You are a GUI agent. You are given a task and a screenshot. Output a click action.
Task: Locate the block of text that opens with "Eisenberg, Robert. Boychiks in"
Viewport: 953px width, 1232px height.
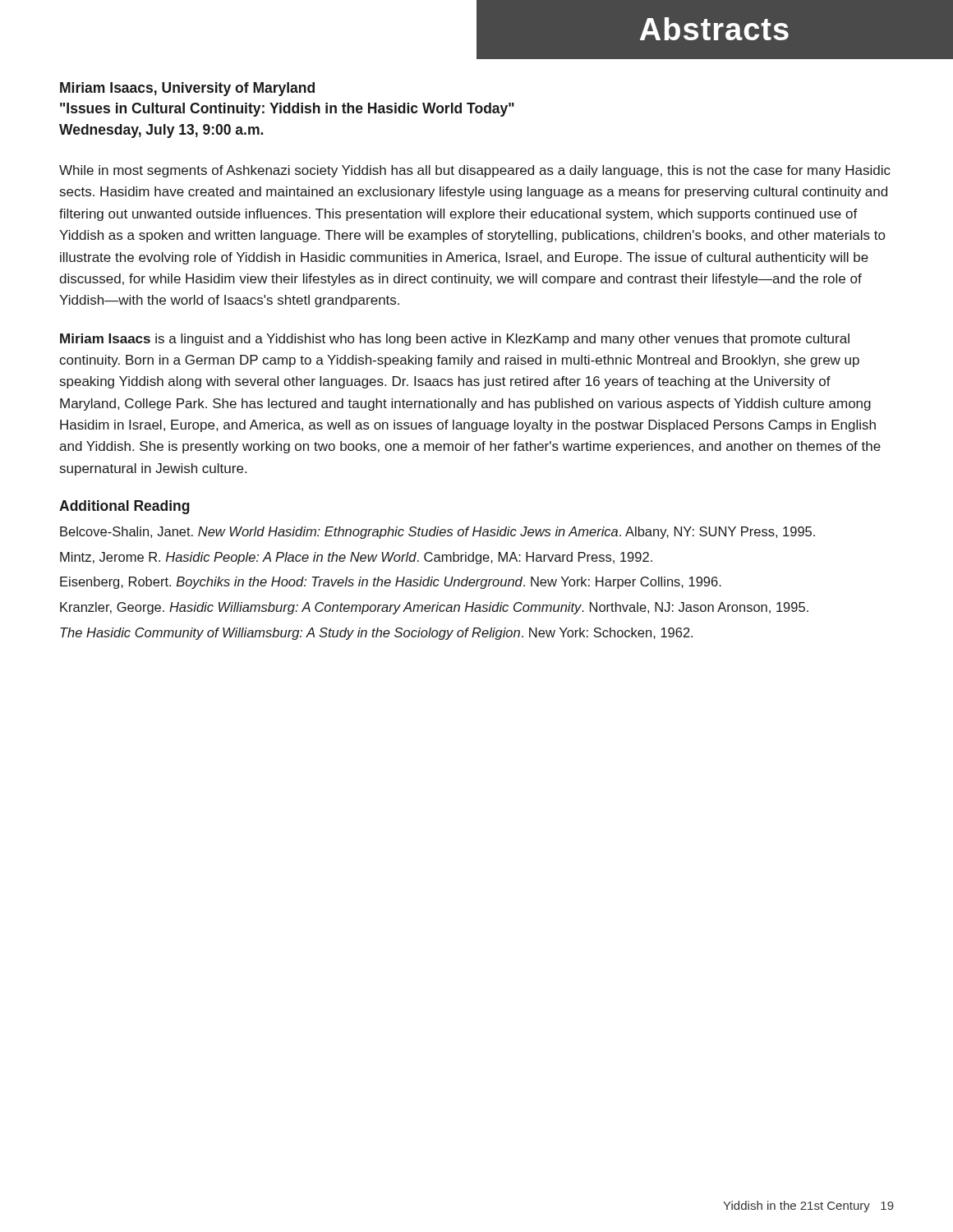(391, 582)
